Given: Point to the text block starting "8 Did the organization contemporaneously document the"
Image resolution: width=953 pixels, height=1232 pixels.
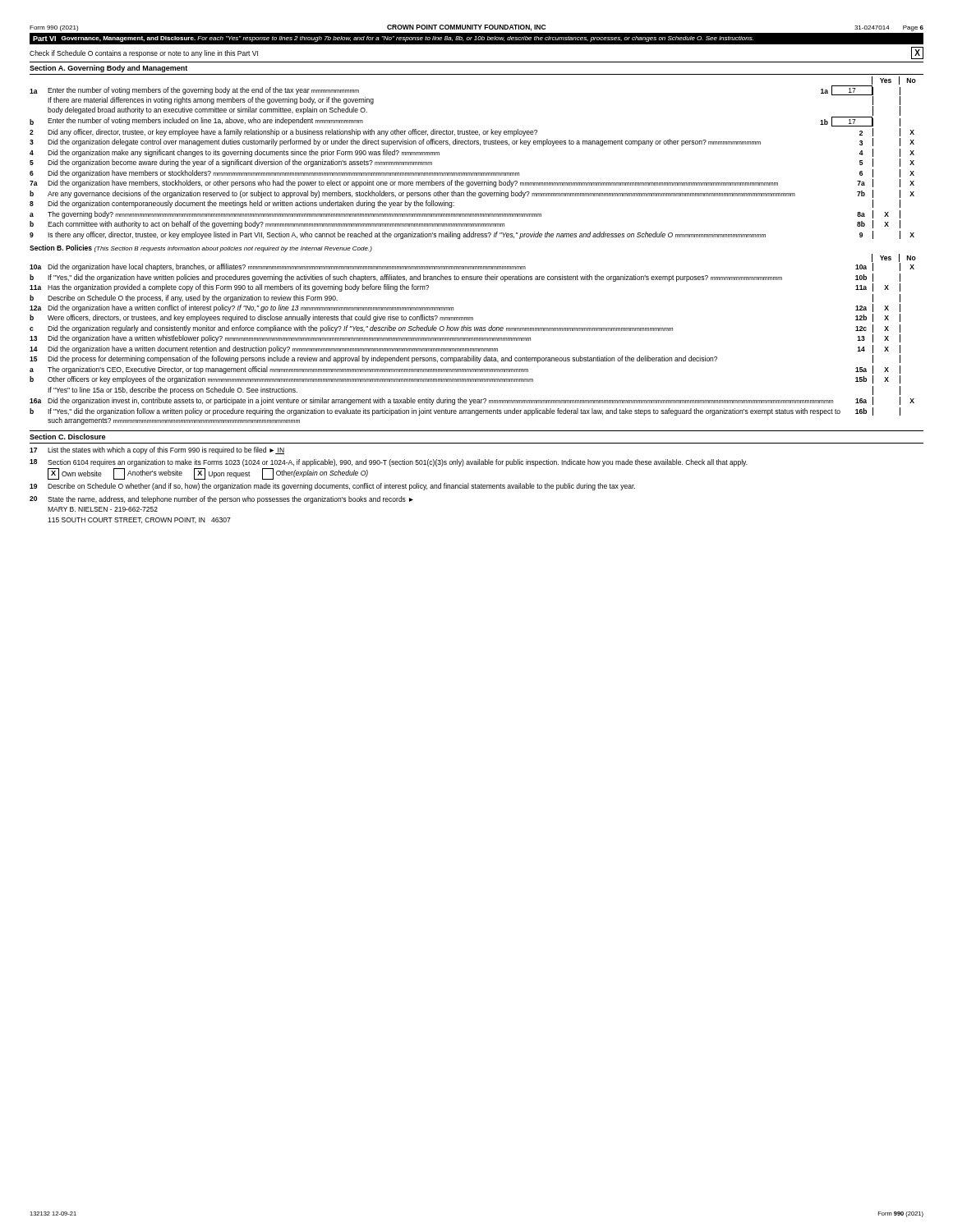Looking at the screenshot, I should tap(476, 204).
